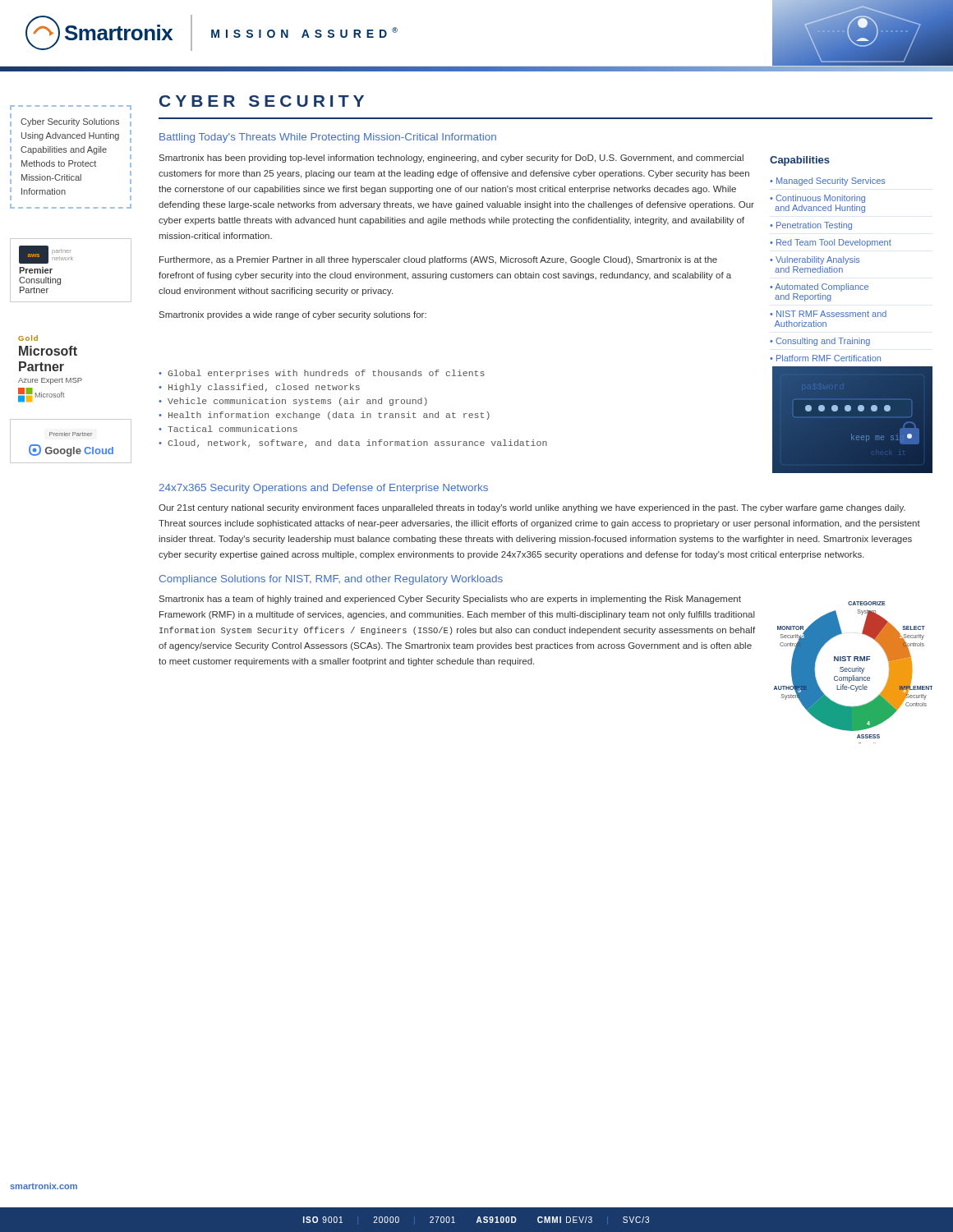Screen dimensions: 1232x953
Task: Click on the section header that reads "24x7x365 Security Operations and Defense of Enterprise Networks"
Action: [323, 488]
